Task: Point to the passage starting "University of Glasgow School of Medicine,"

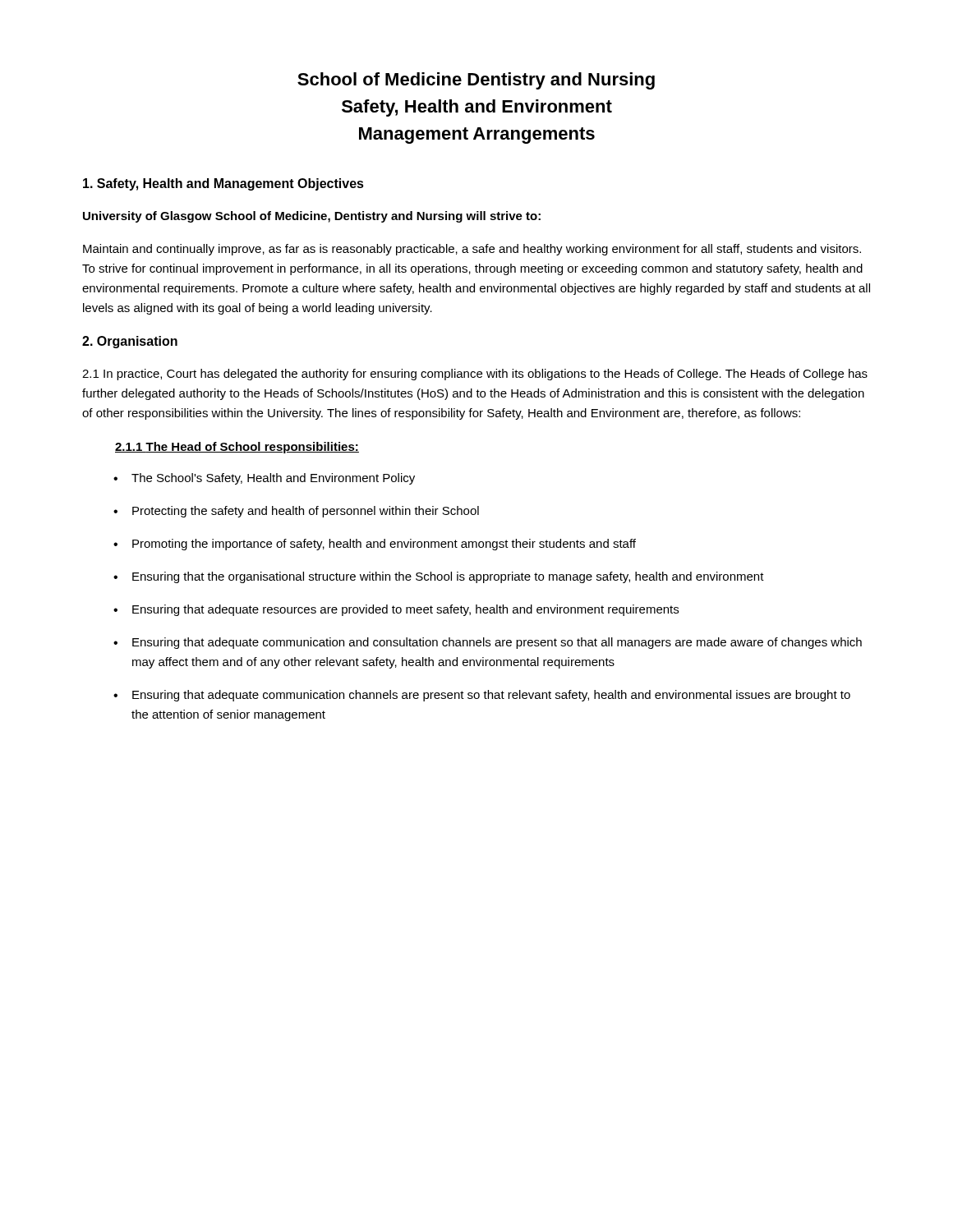Action: (312, 216)
